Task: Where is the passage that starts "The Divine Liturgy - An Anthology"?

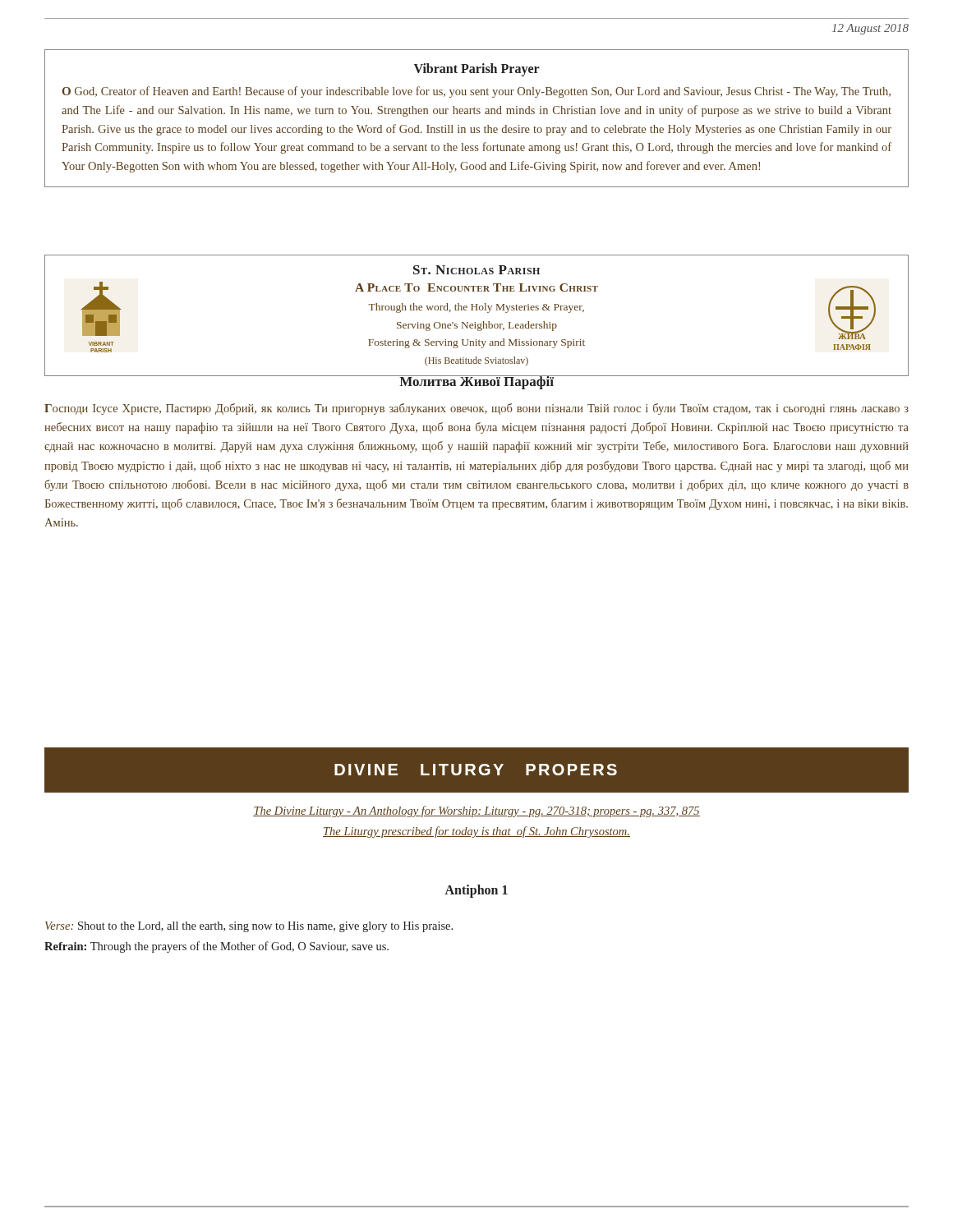Action: [476, 821]
